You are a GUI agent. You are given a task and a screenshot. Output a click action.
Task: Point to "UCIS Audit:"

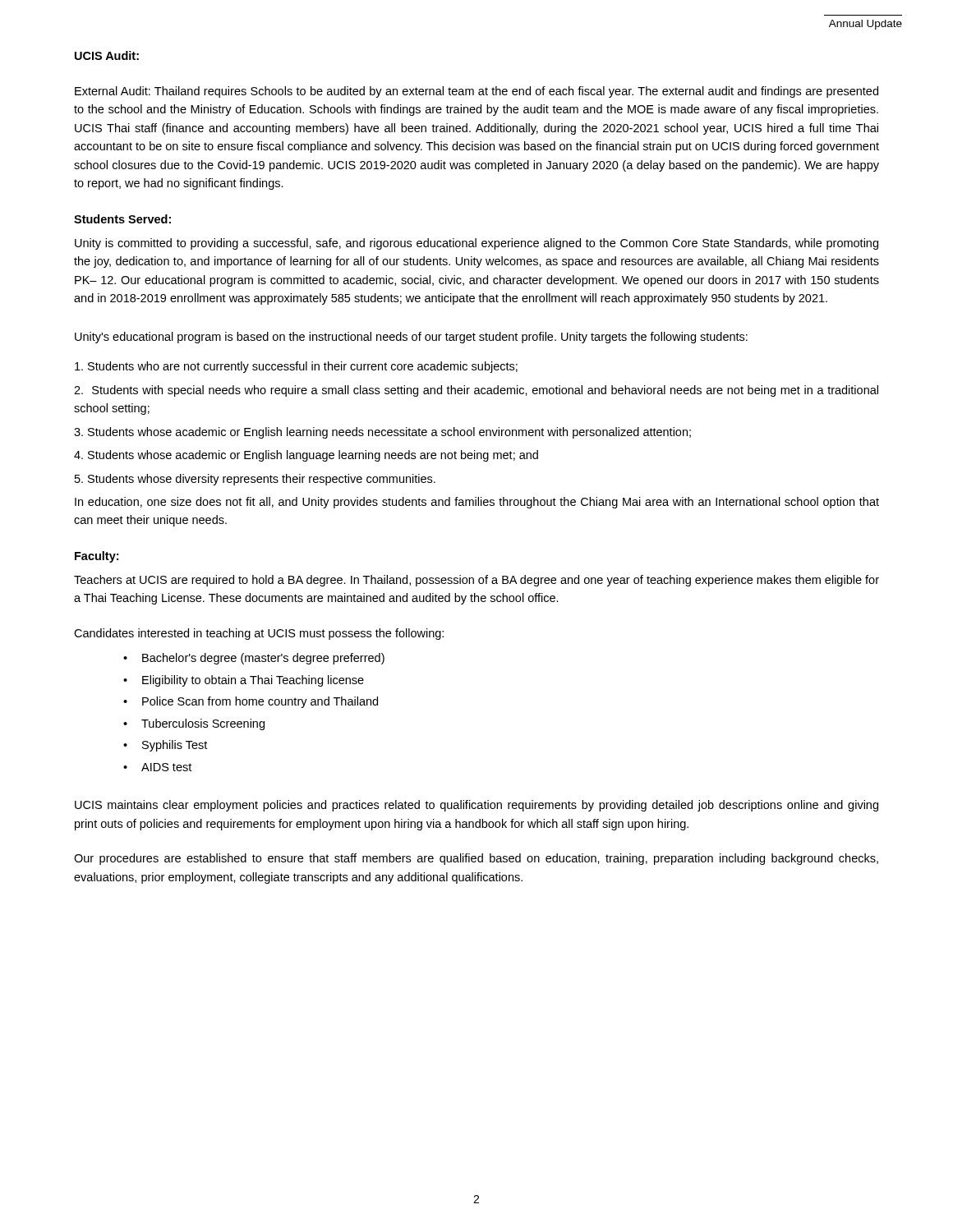[107, 56]
